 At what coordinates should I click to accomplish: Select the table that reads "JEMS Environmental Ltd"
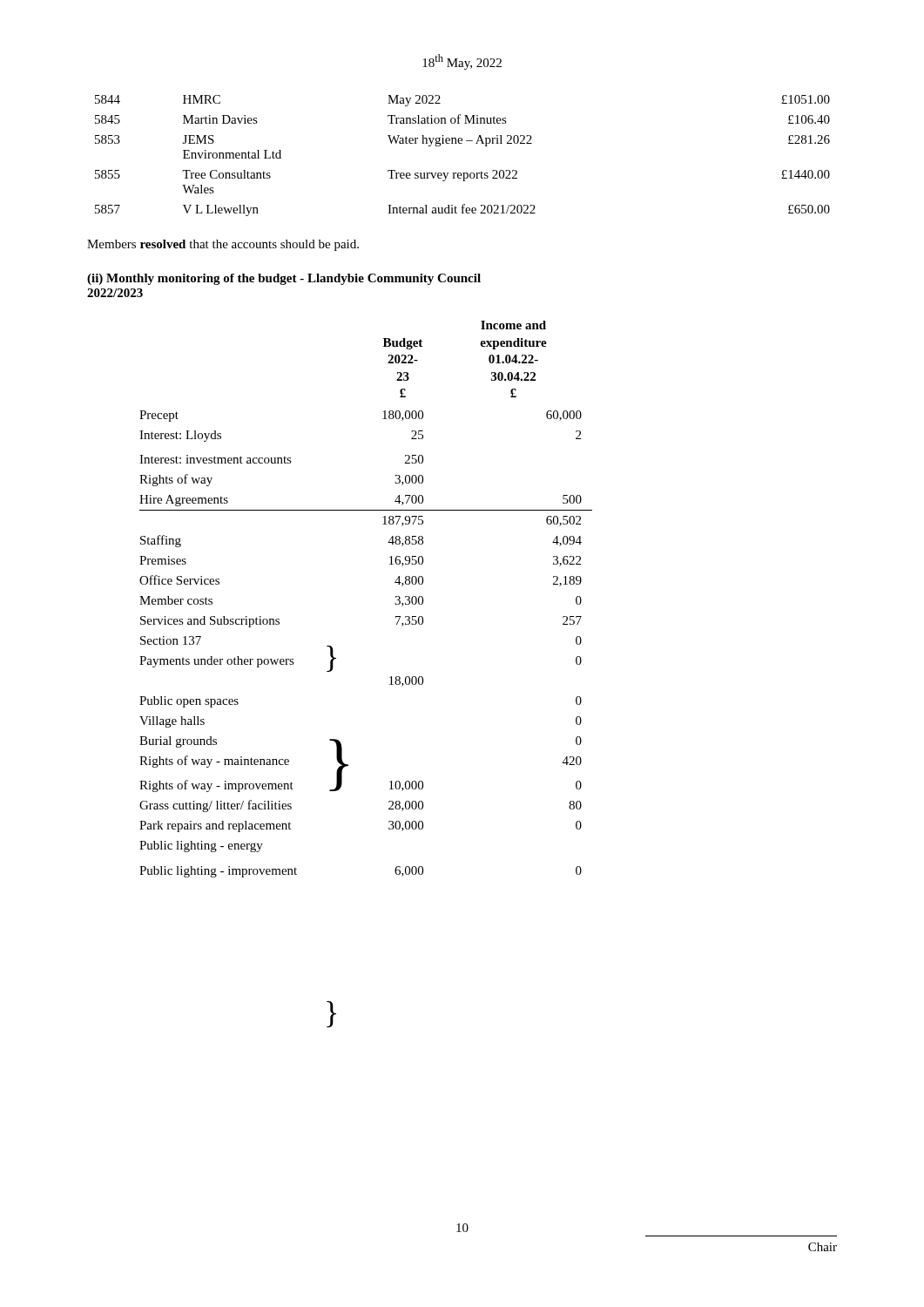click(x=462, y=155)
